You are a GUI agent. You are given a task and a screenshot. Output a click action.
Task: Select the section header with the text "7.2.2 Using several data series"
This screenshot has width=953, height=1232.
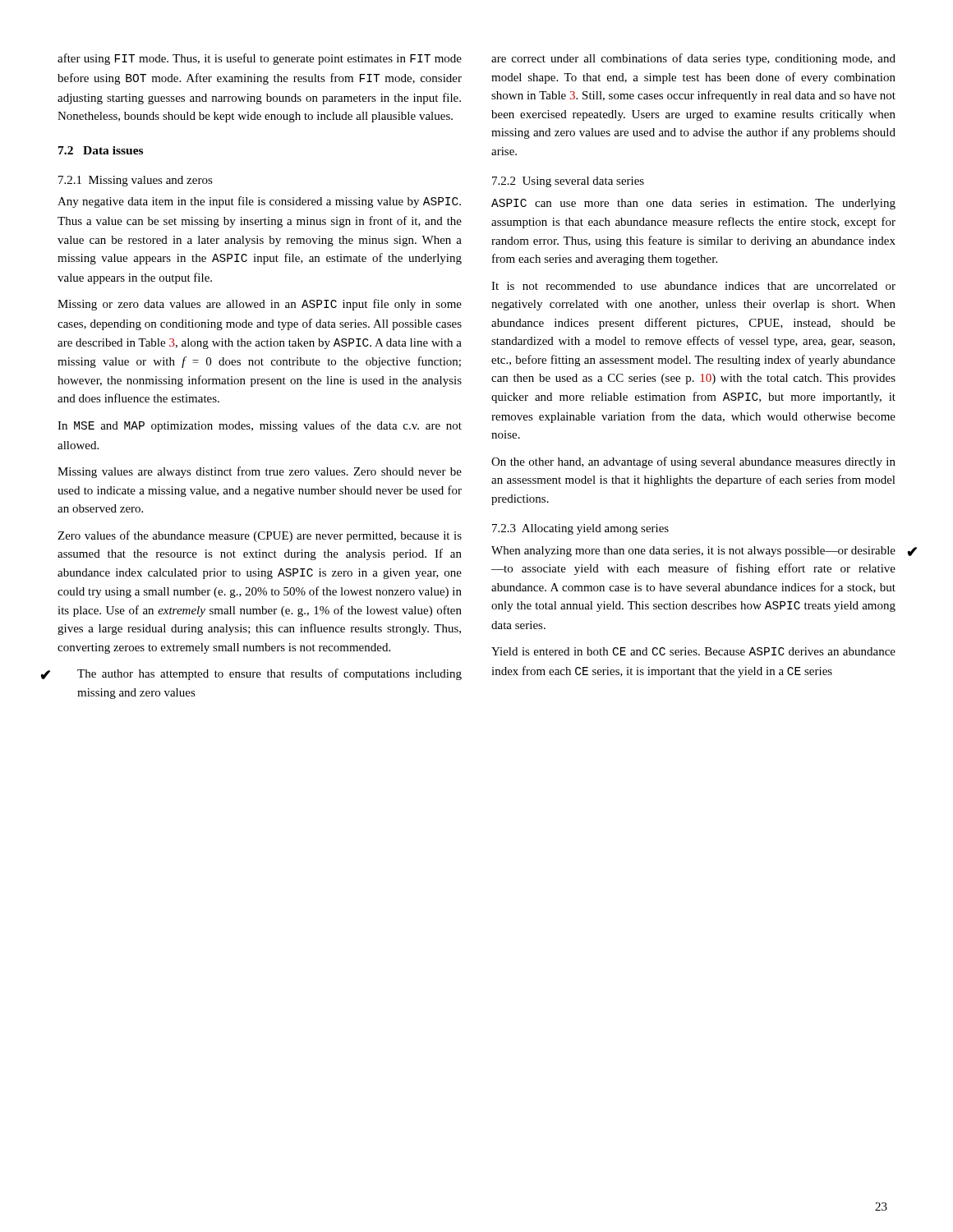tap(568, 181)
